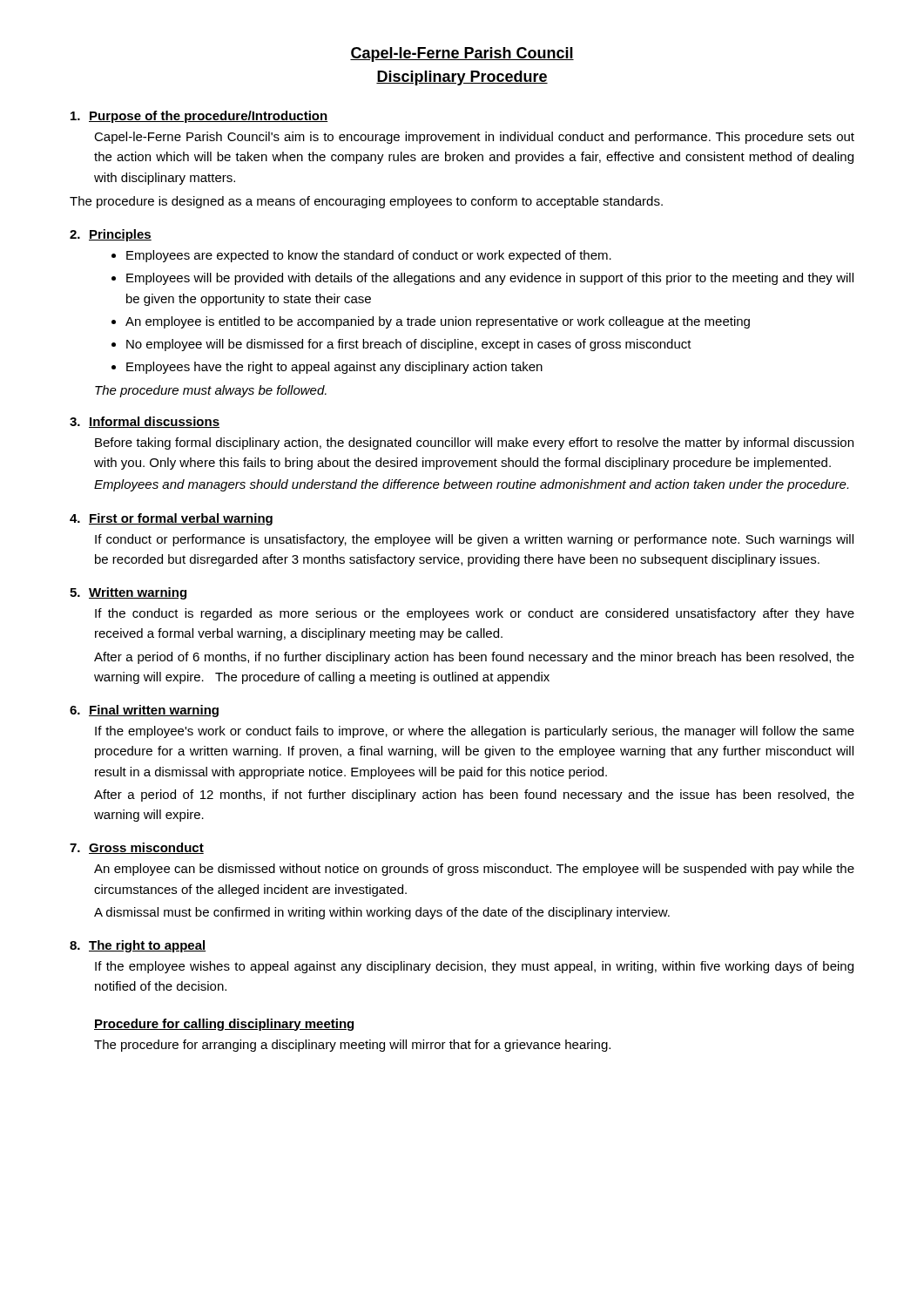
Task: Locate the text "Capel-le-Ferne Parish Council Disciplinary Procedure"
Action: tap(462, 65)
